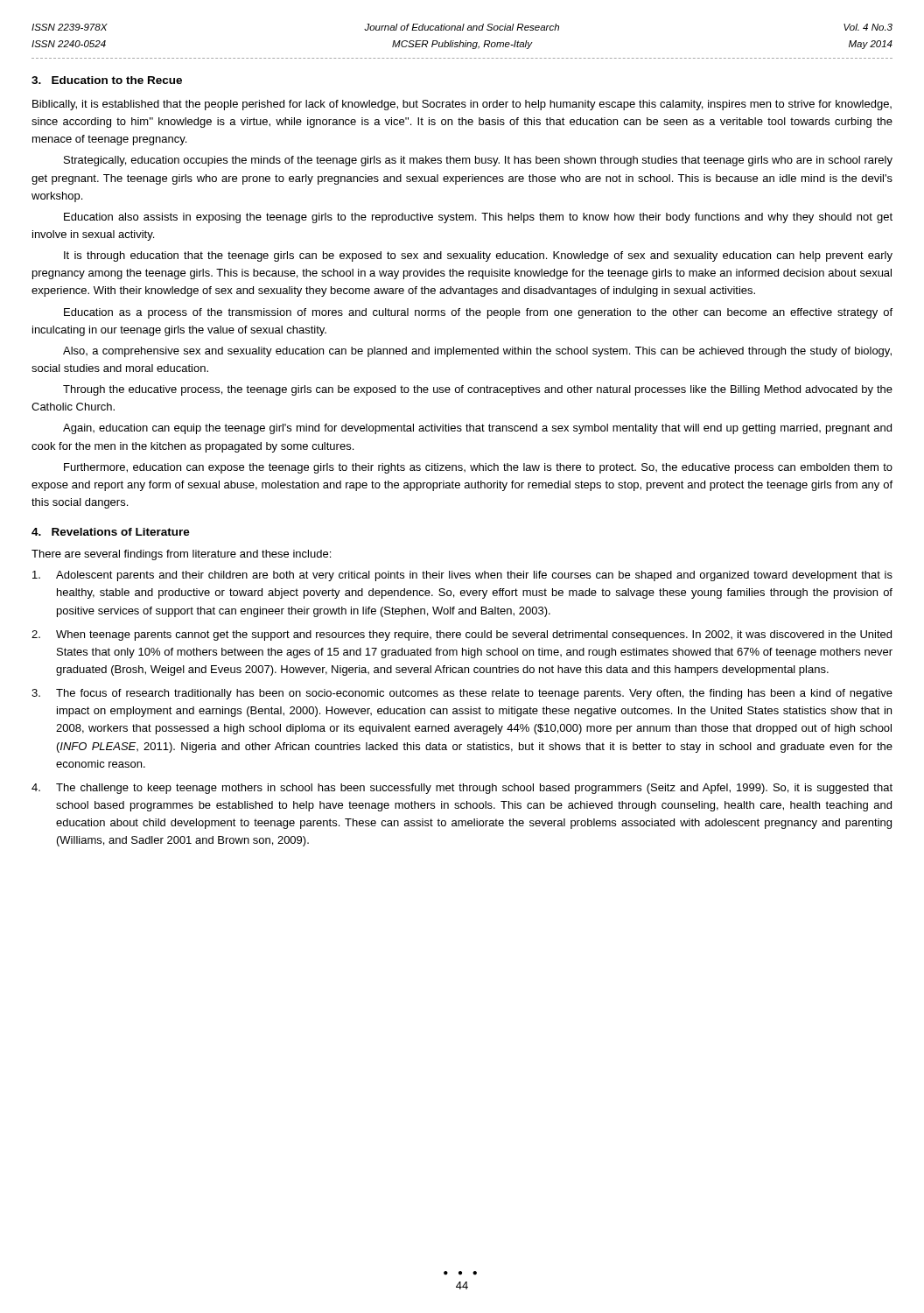924x1313 pixels.
Task: Locate the region starting "There are several"
Action: coord(181,555)
